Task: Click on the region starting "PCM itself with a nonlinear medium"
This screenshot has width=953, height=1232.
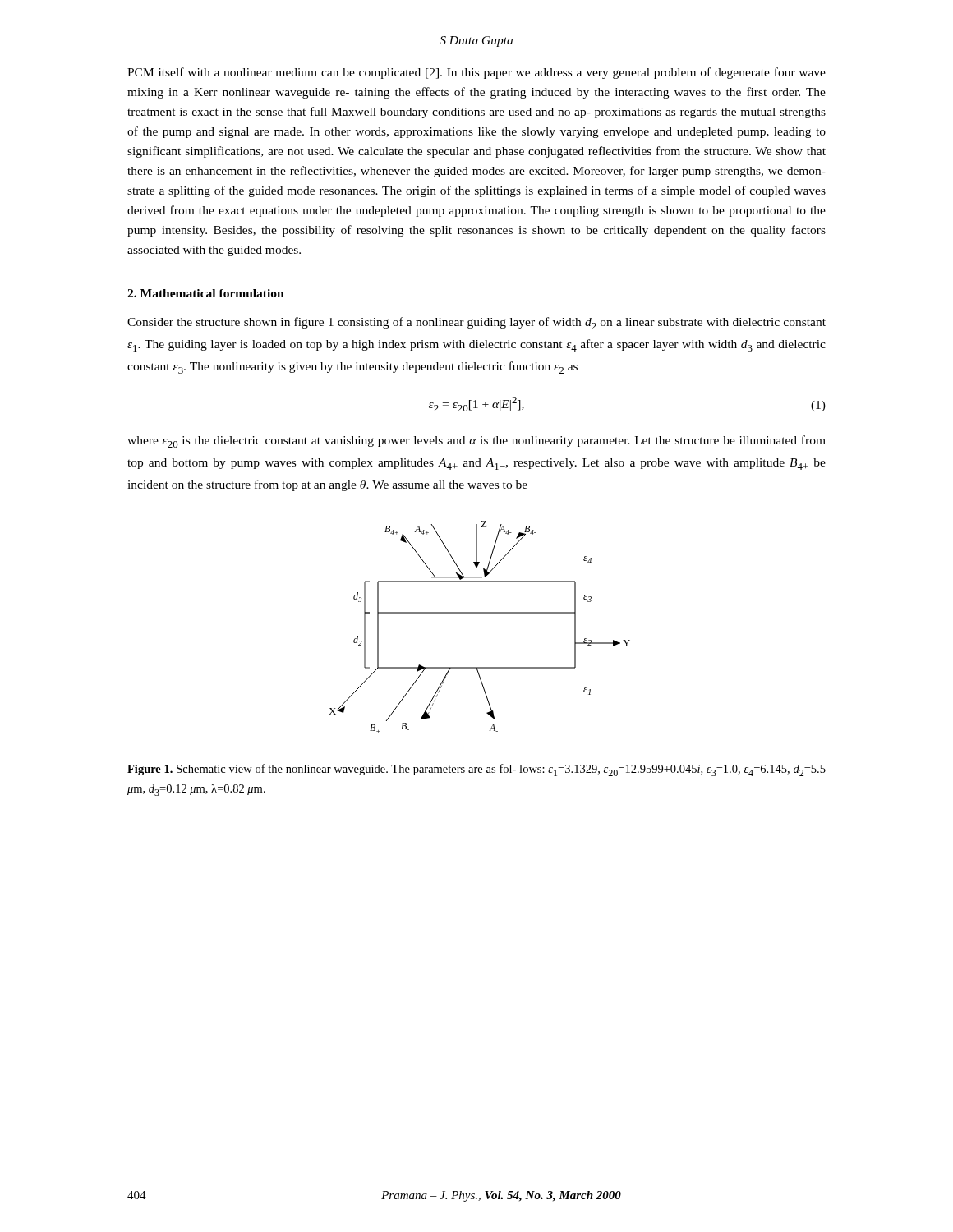Action: coord(476,161)
